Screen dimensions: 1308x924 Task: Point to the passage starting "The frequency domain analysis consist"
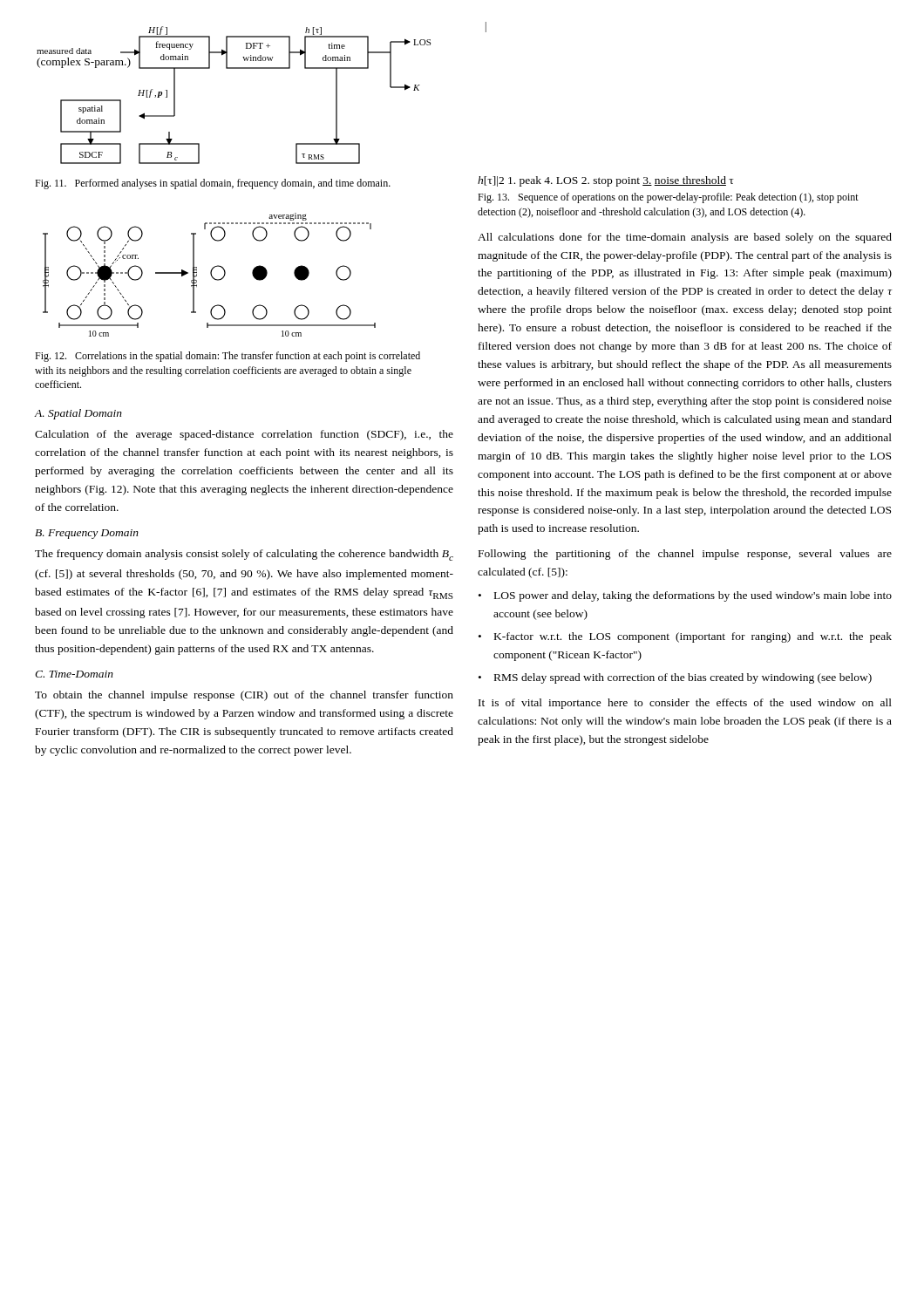click(x=244, y=601)
